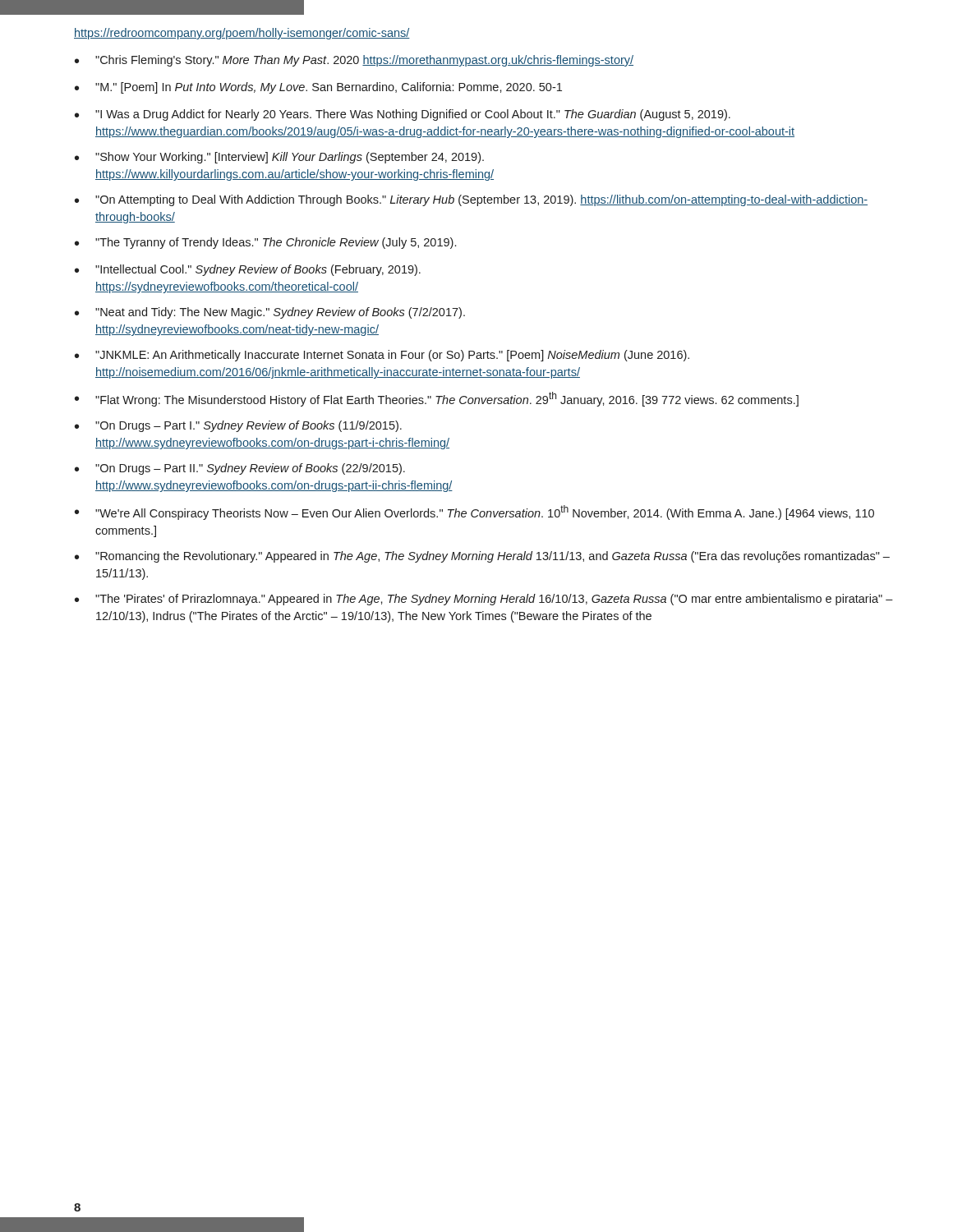This screenshot has height=1232, width=953.
Task: Select the text starting "• "Neat and Tidy:"
Action: (x=270, y=313)
